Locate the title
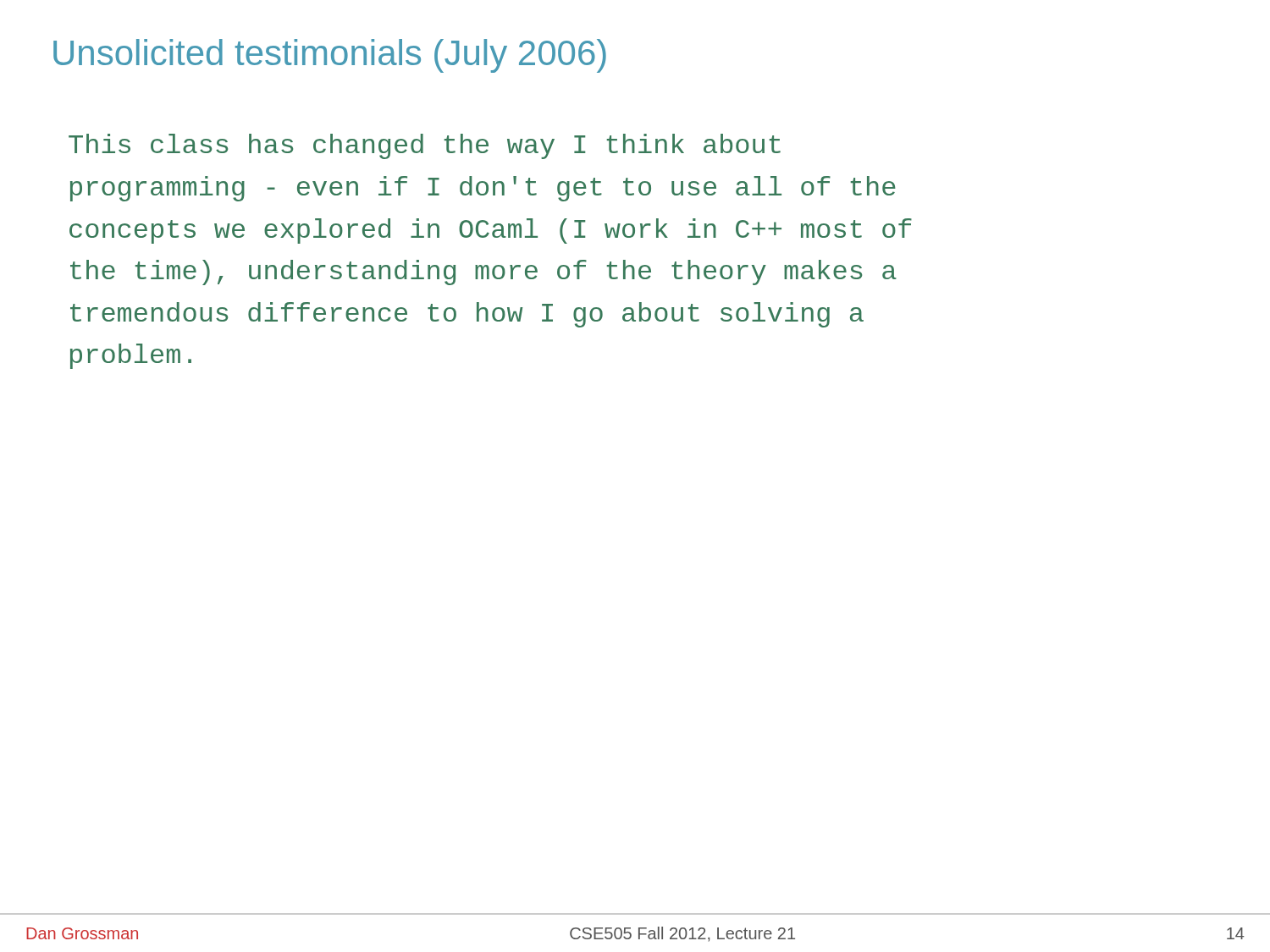The image size is (1270, 952). click(x=330, y=53)
